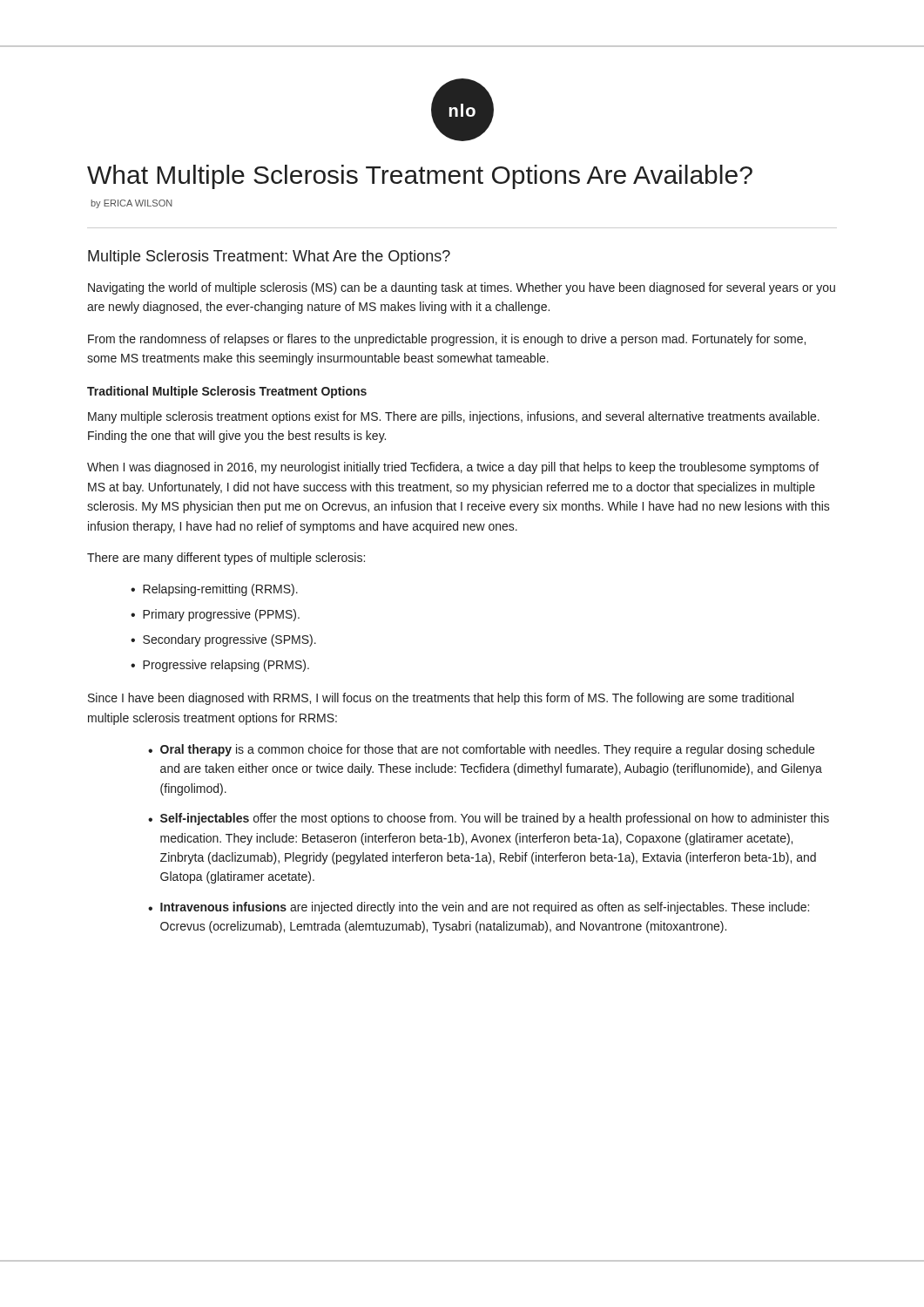The width and height of the screenshot is (924, 1307).
Task: Click on the text block starting "Navigating the world of multiple"
Action: [x=462, y=297]
